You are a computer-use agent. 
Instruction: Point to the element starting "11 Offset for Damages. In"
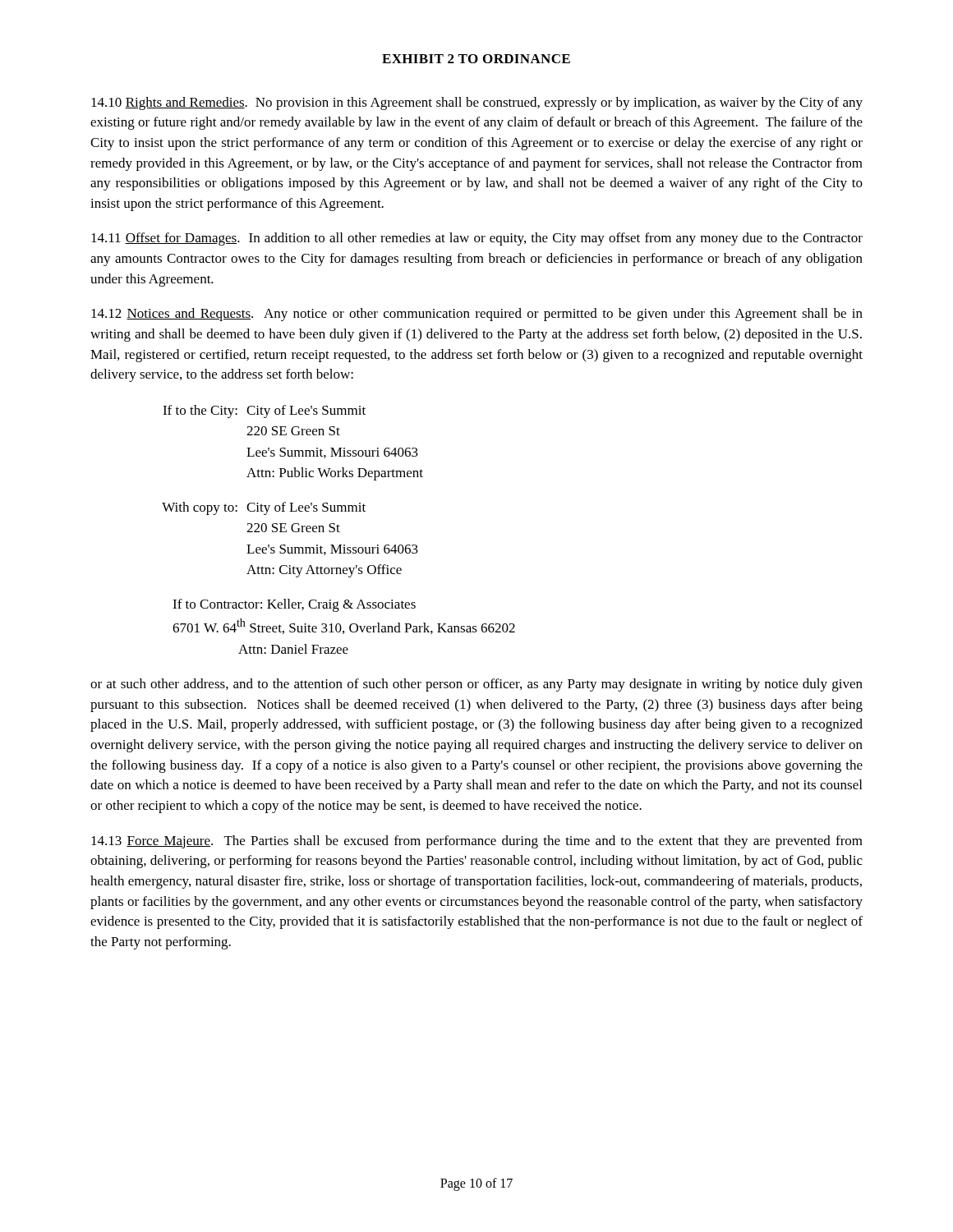[x=476, y=258]
